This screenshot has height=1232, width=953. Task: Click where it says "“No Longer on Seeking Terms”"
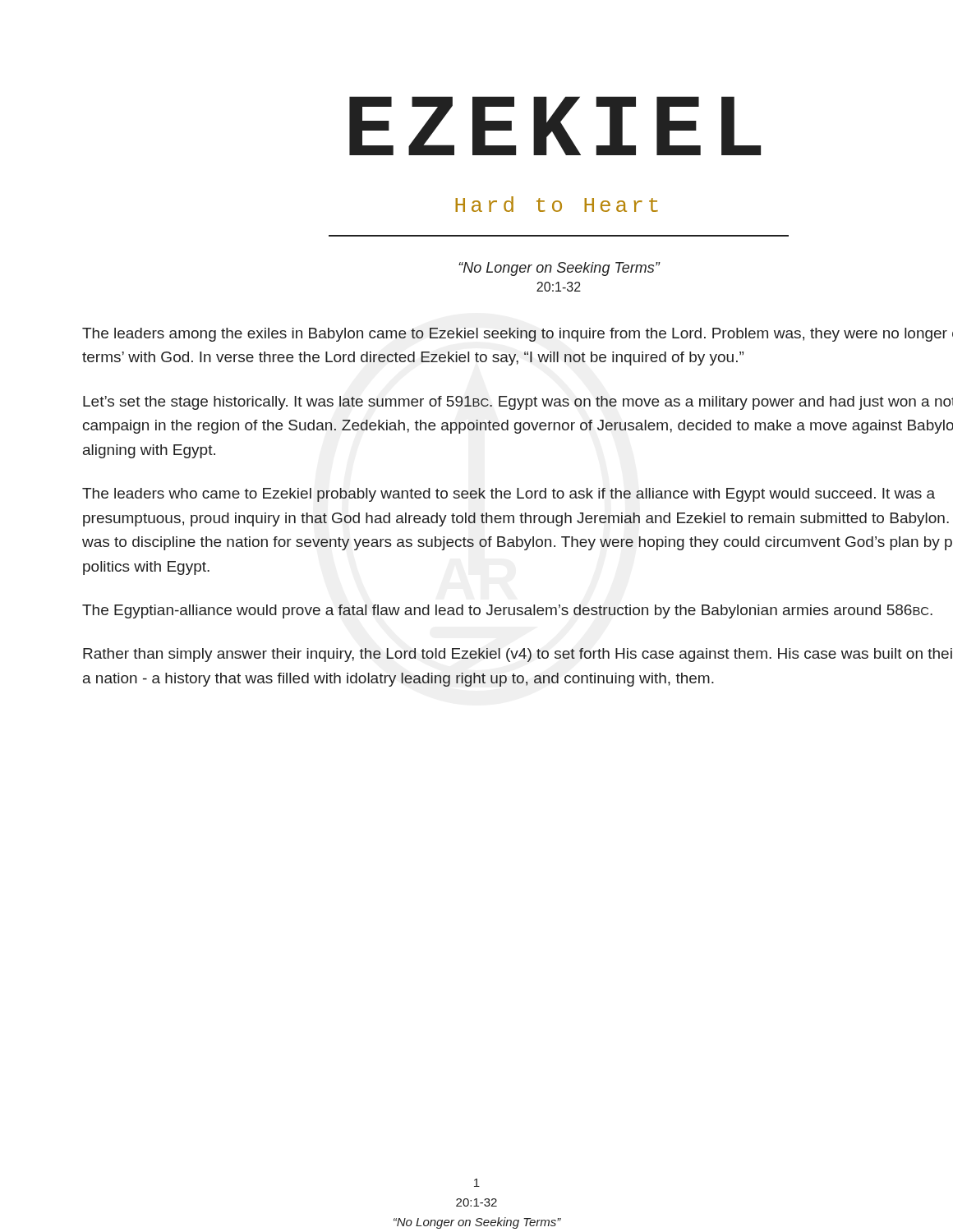point(559,268)
